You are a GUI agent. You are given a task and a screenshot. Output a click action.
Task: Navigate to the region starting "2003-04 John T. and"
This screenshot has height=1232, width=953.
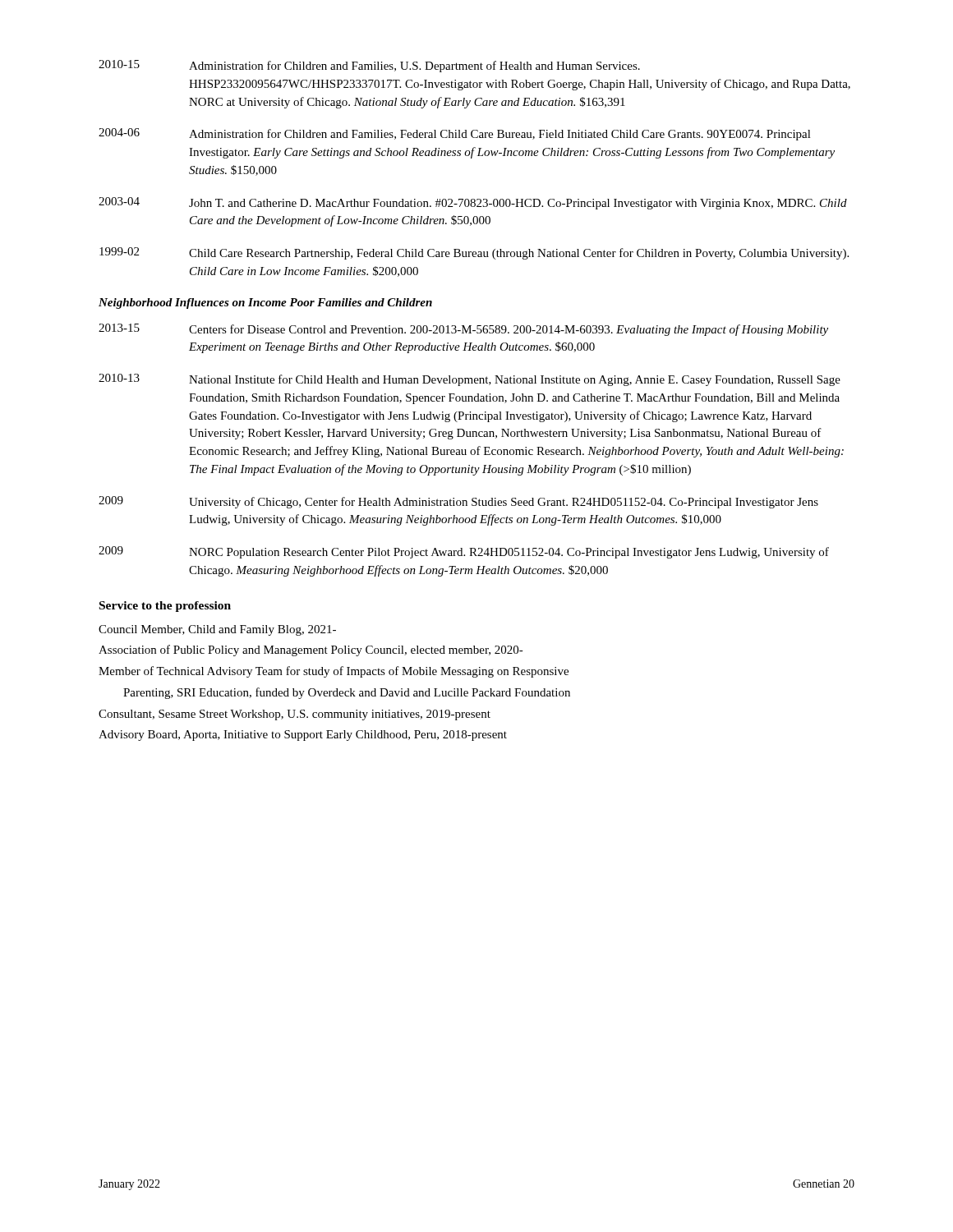coord(476,212)
